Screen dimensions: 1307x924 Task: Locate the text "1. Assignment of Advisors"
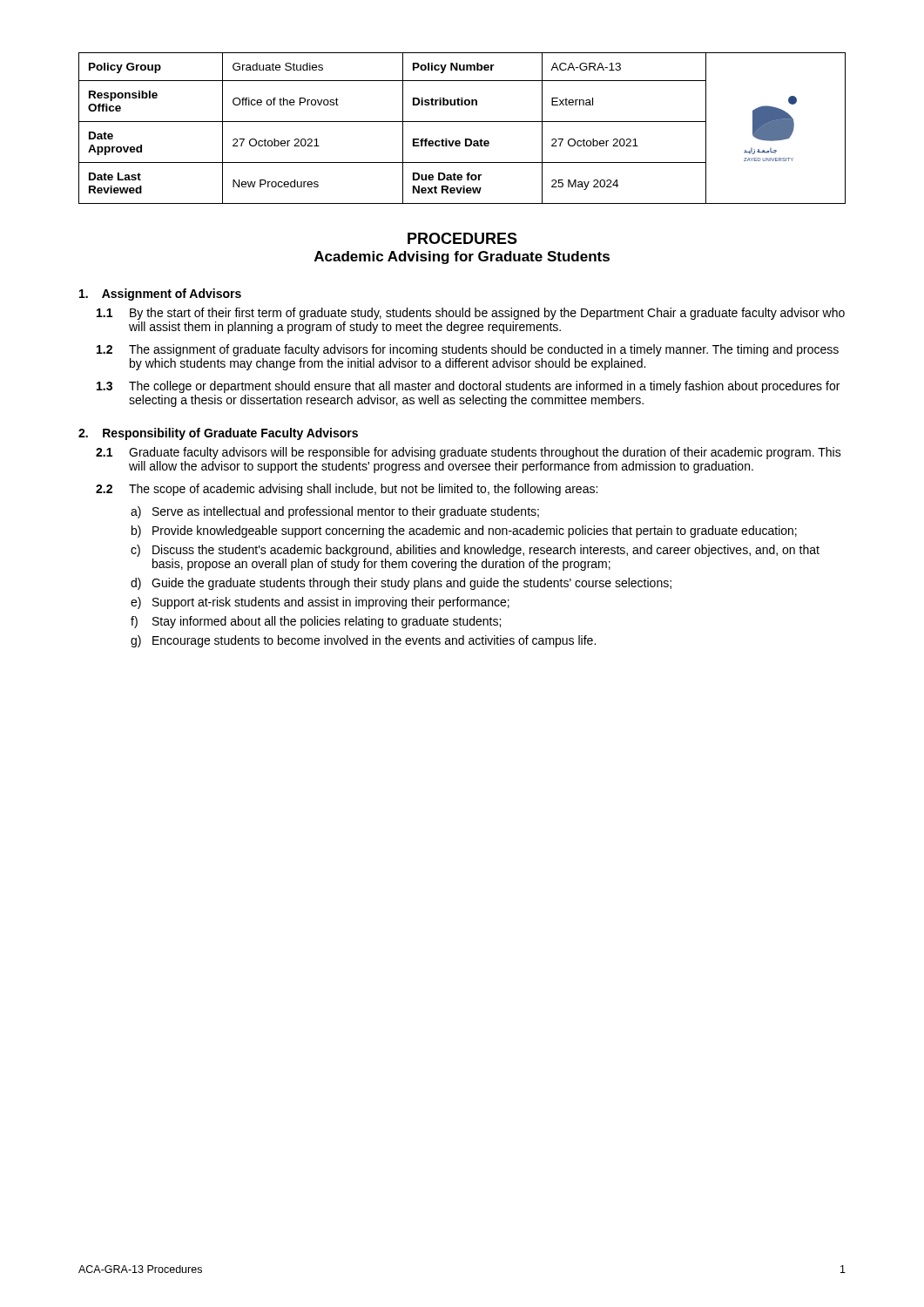click(x=160, y=294)
